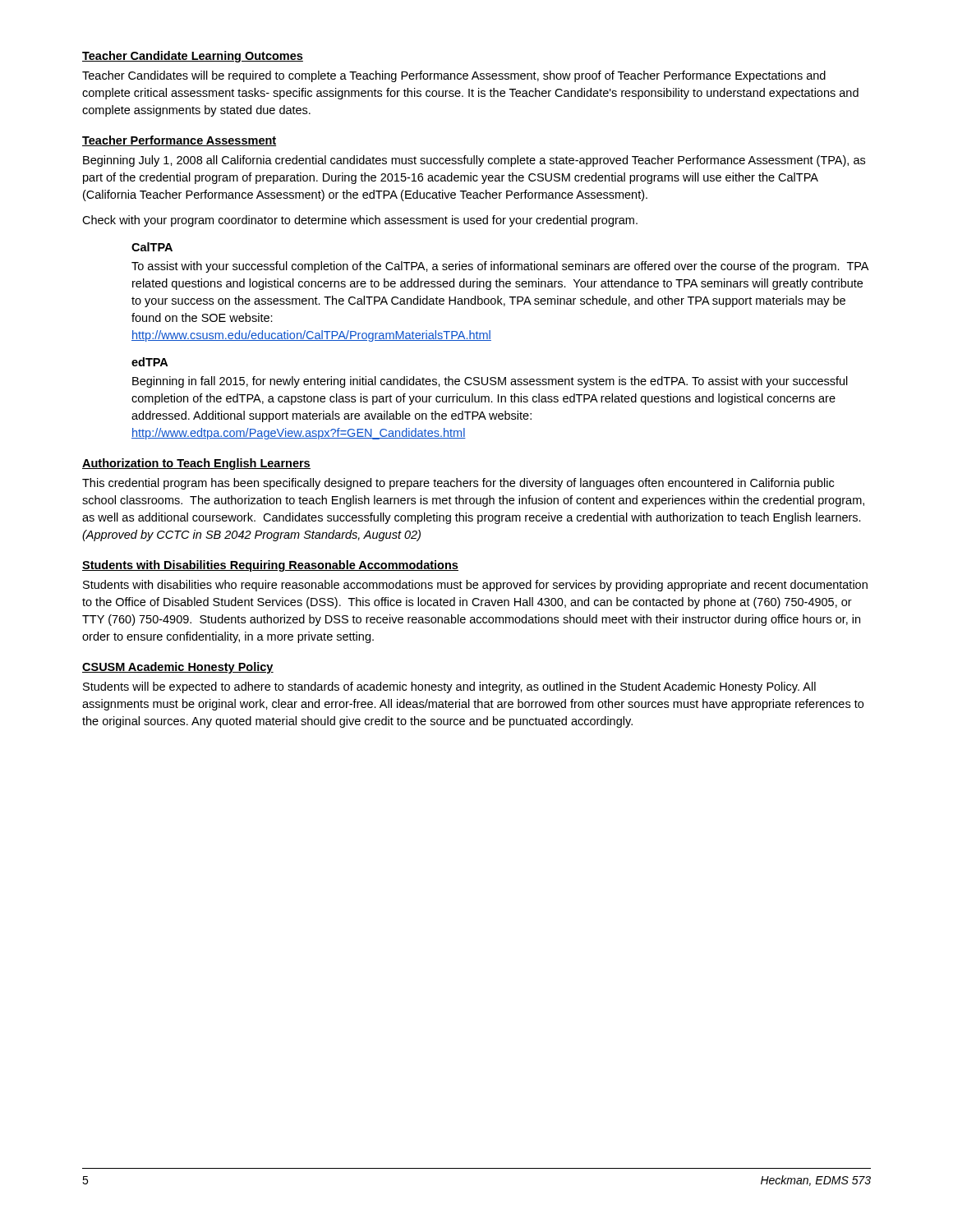Find the text block starting "Students with disabilities who require reasonable accommodations"
This screenshot has width=953, height=1232.
coord(475,611)
